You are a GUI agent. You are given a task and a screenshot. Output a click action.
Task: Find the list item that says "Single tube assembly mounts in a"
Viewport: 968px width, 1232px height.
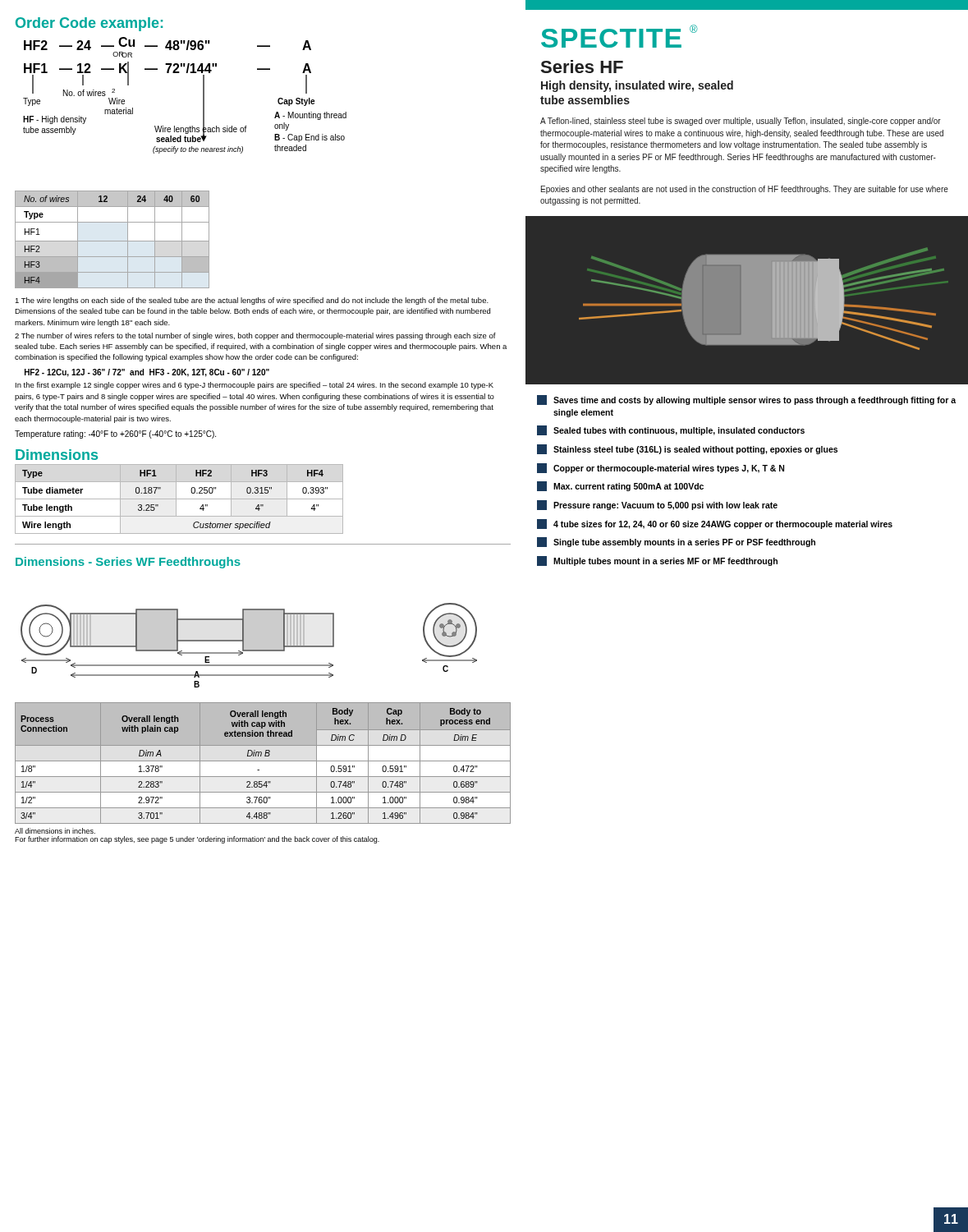click(676, 543)
